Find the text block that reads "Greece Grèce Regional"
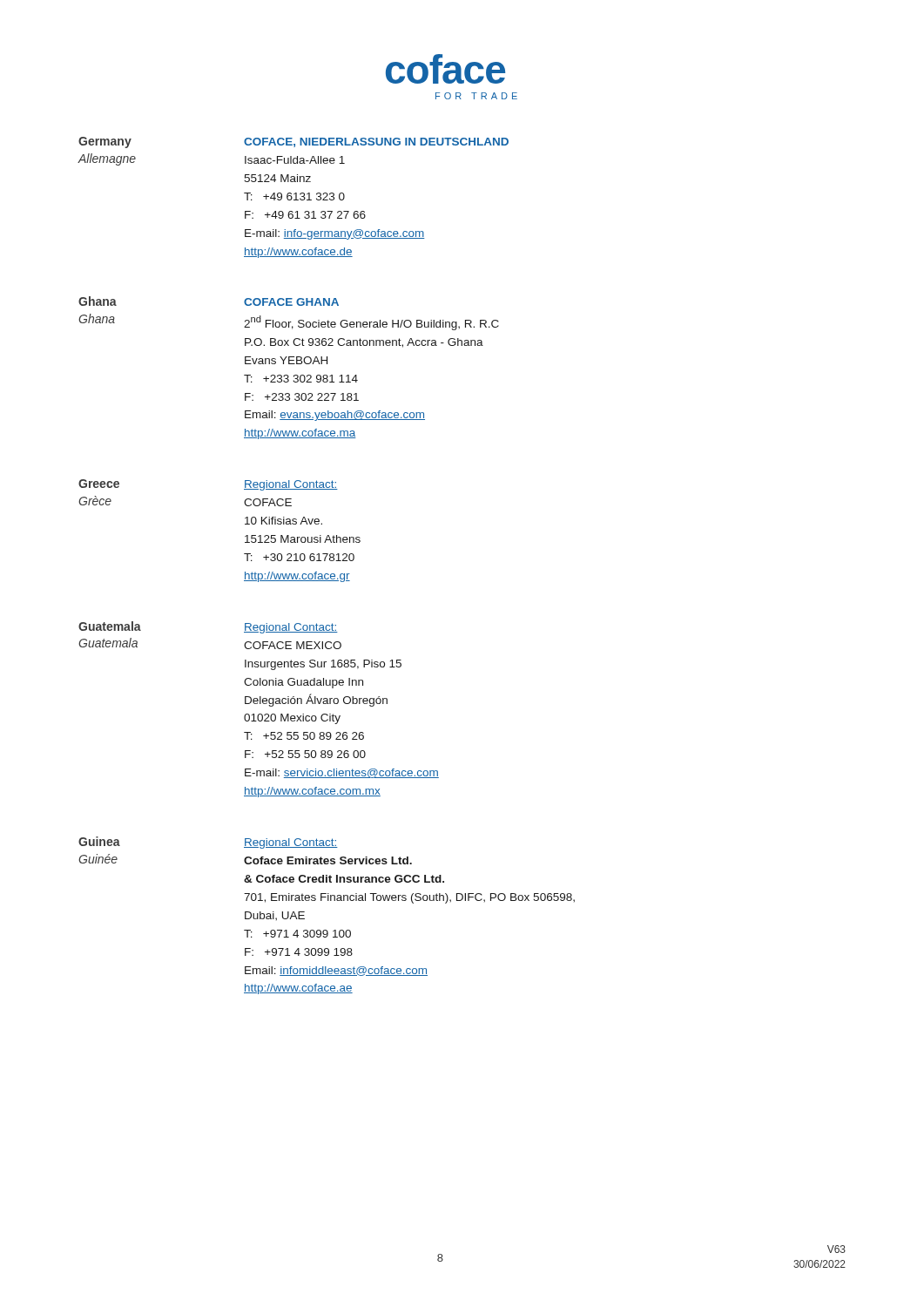 (102, 485)
